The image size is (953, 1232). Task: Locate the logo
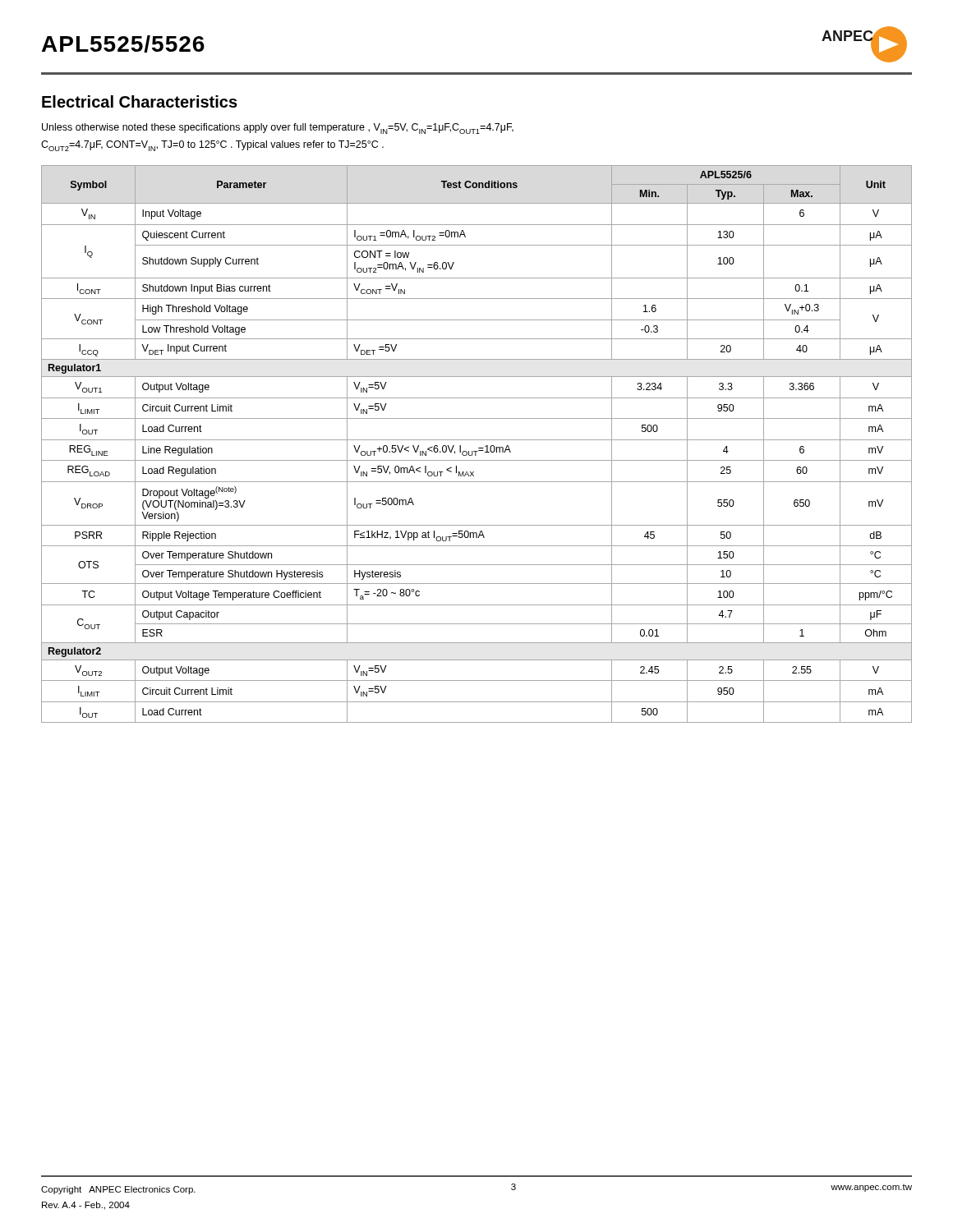867,44
